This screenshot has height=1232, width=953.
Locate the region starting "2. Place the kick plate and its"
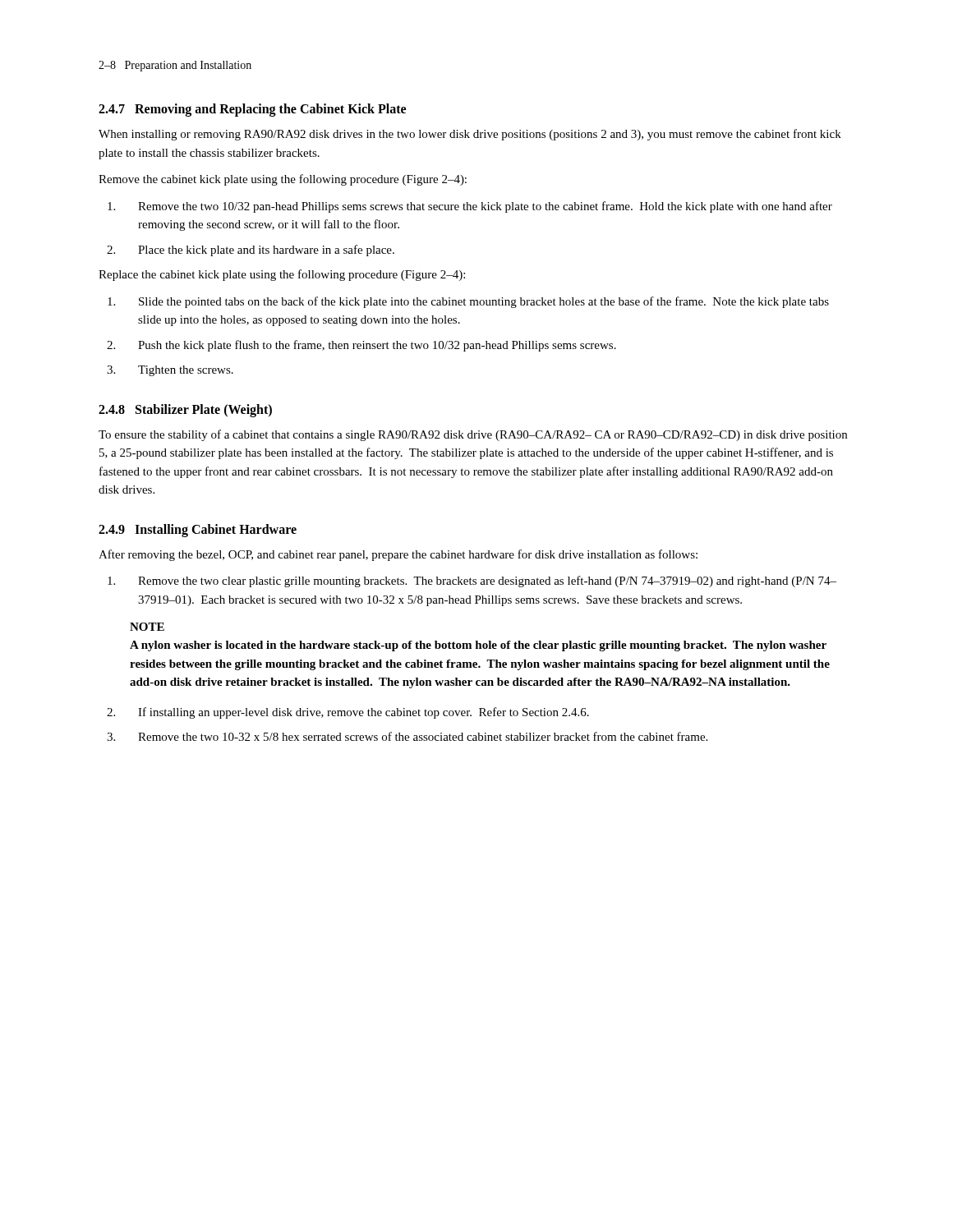[251, 251]
